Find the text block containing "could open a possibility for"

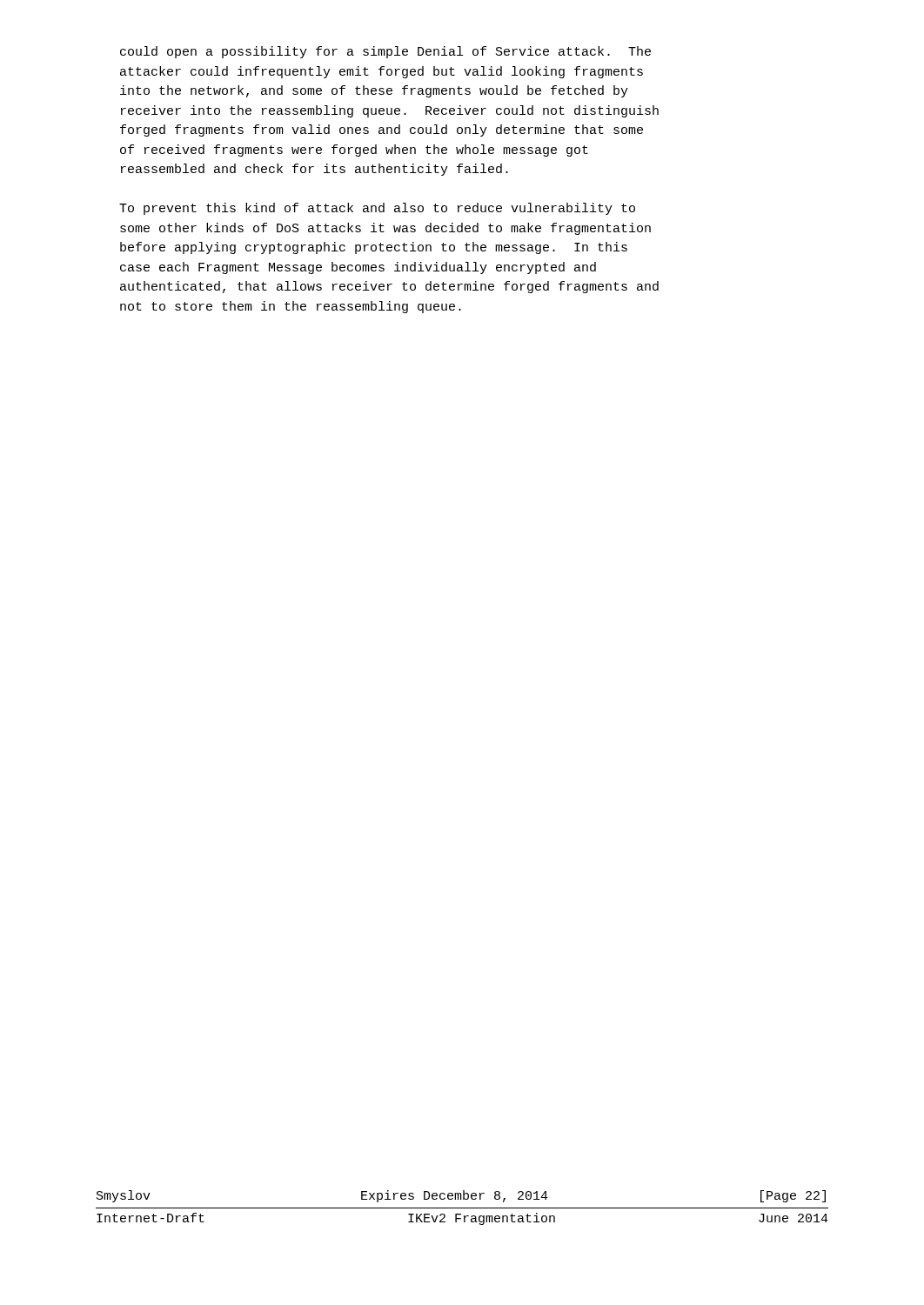(x=378, y=111)
